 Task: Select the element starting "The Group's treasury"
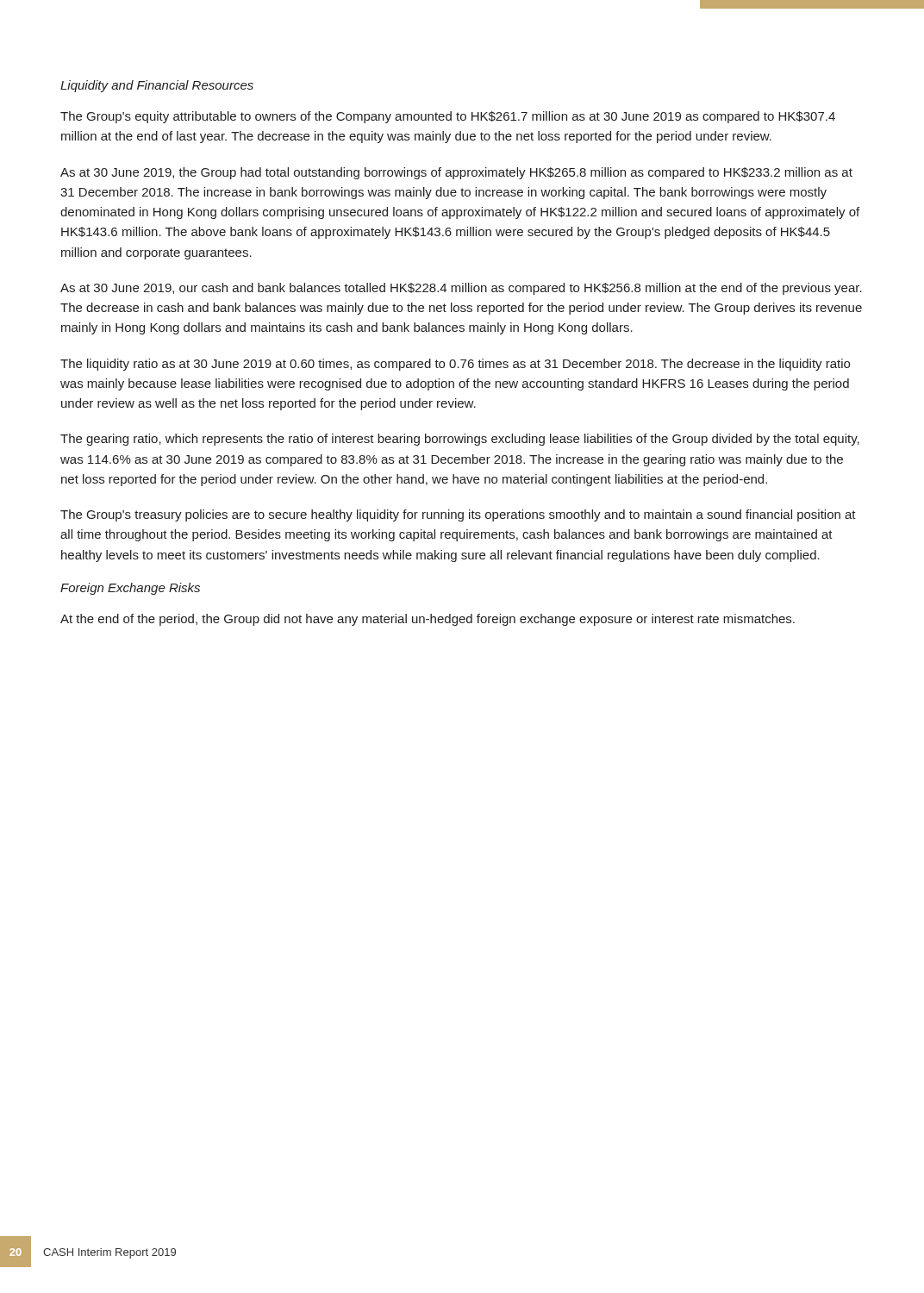(x=458, y=534)
